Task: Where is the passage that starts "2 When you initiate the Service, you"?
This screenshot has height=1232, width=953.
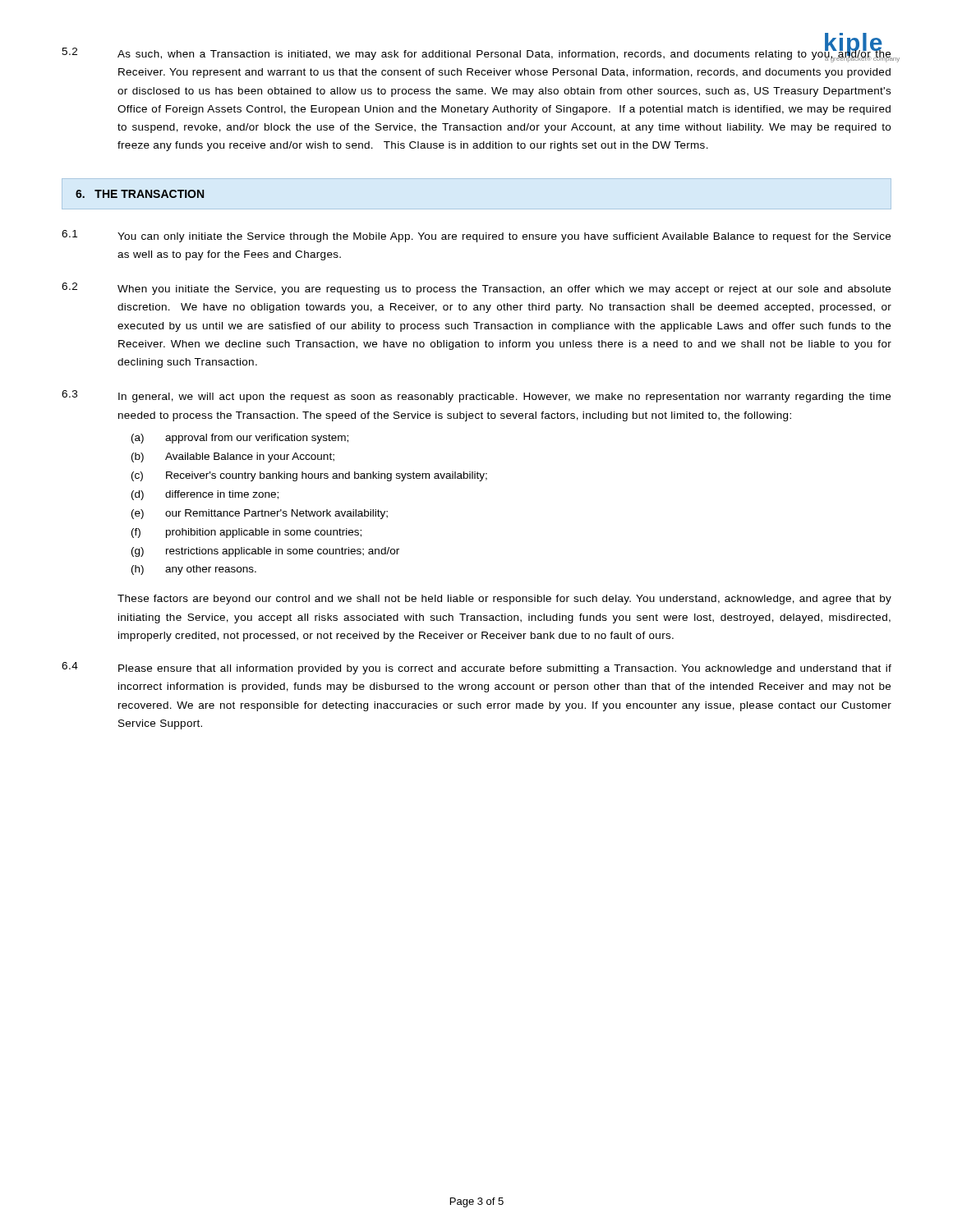Action: pos(476,326)
